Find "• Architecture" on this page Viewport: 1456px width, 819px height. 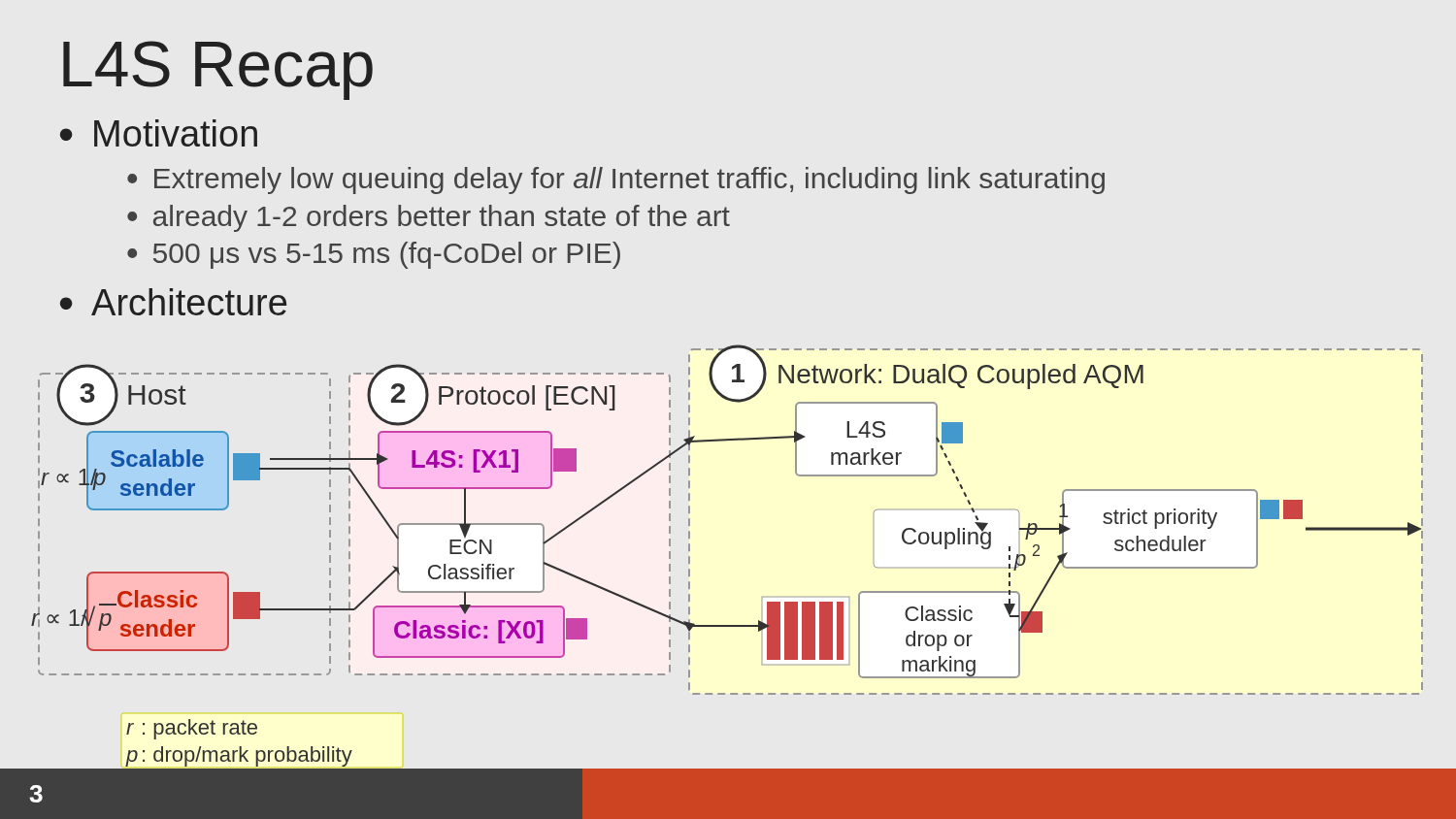coord(173,305)
